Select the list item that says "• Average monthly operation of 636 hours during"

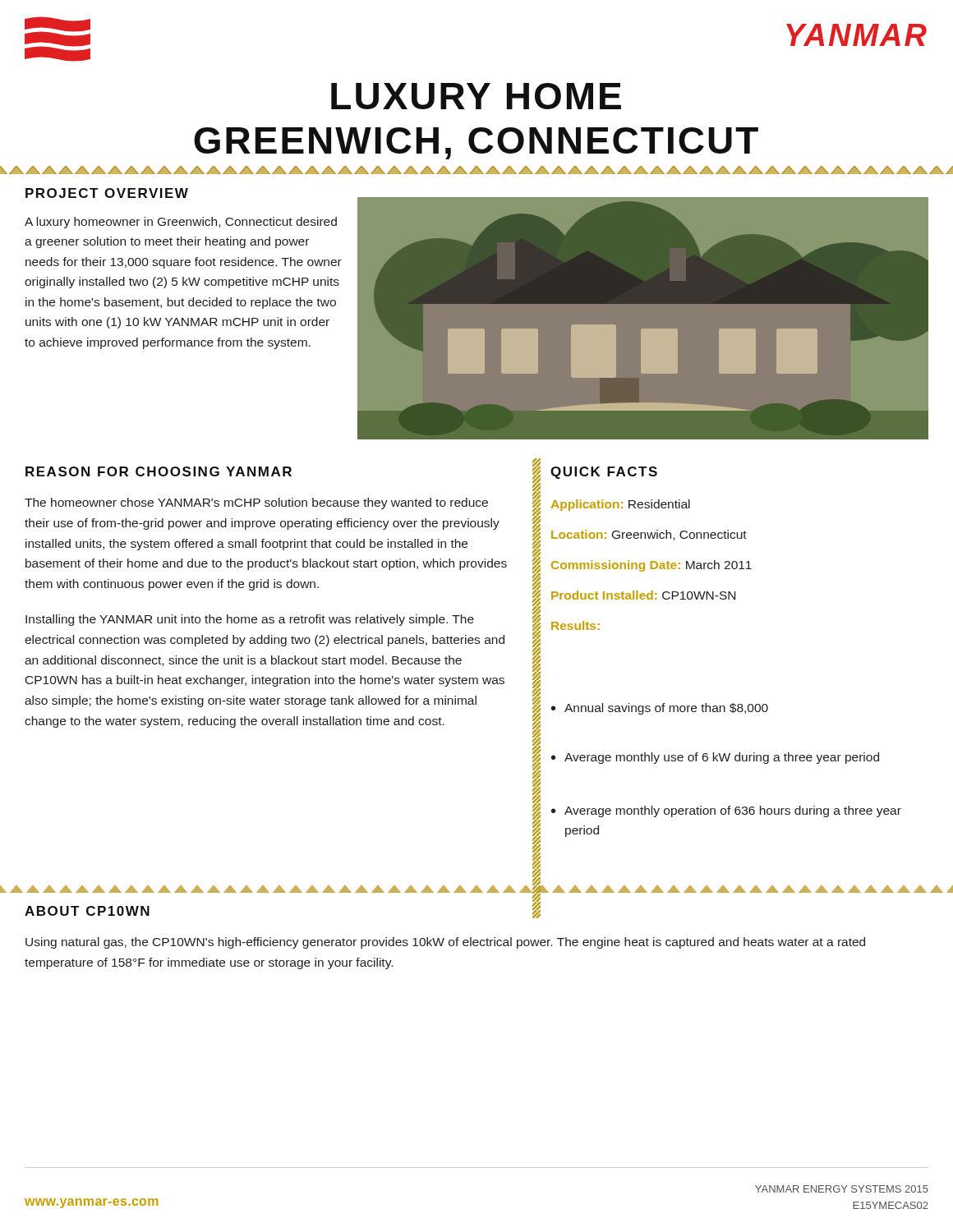[739, 821]
